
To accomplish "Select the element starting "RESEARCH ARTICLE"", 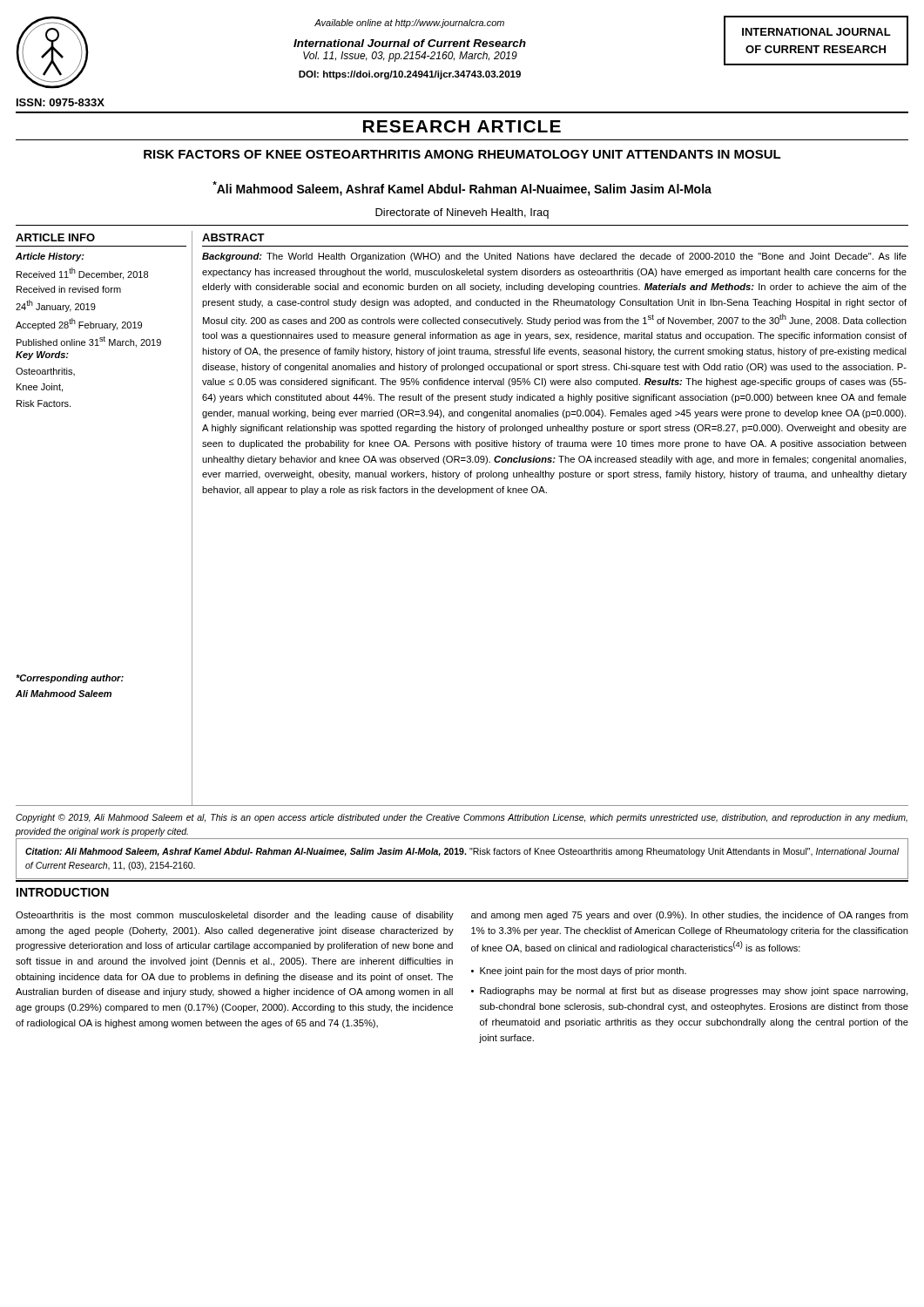I will 462,126.
